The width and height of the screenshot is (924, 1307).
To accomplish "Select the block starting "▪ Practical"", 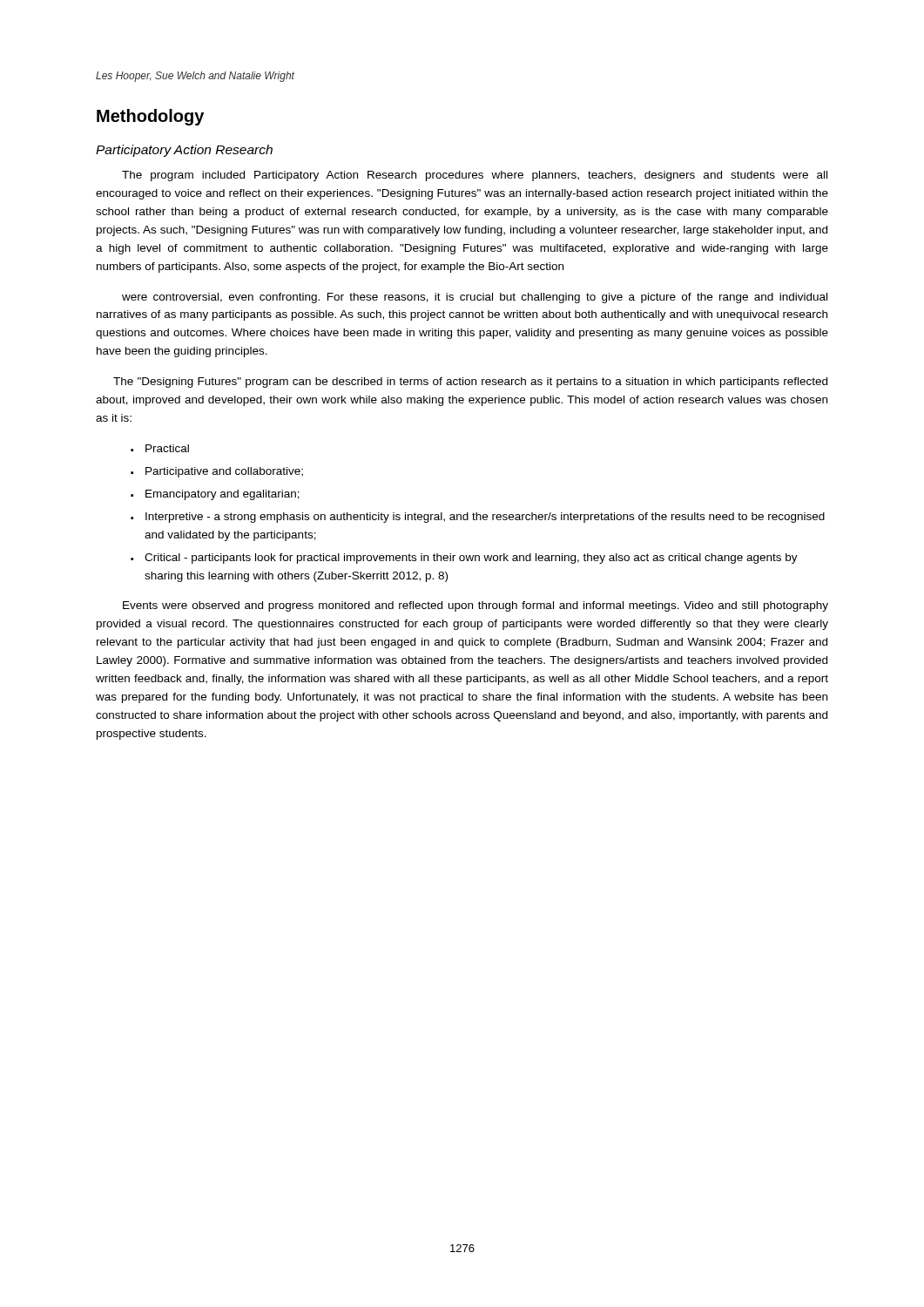I will (x=160, y=448).
